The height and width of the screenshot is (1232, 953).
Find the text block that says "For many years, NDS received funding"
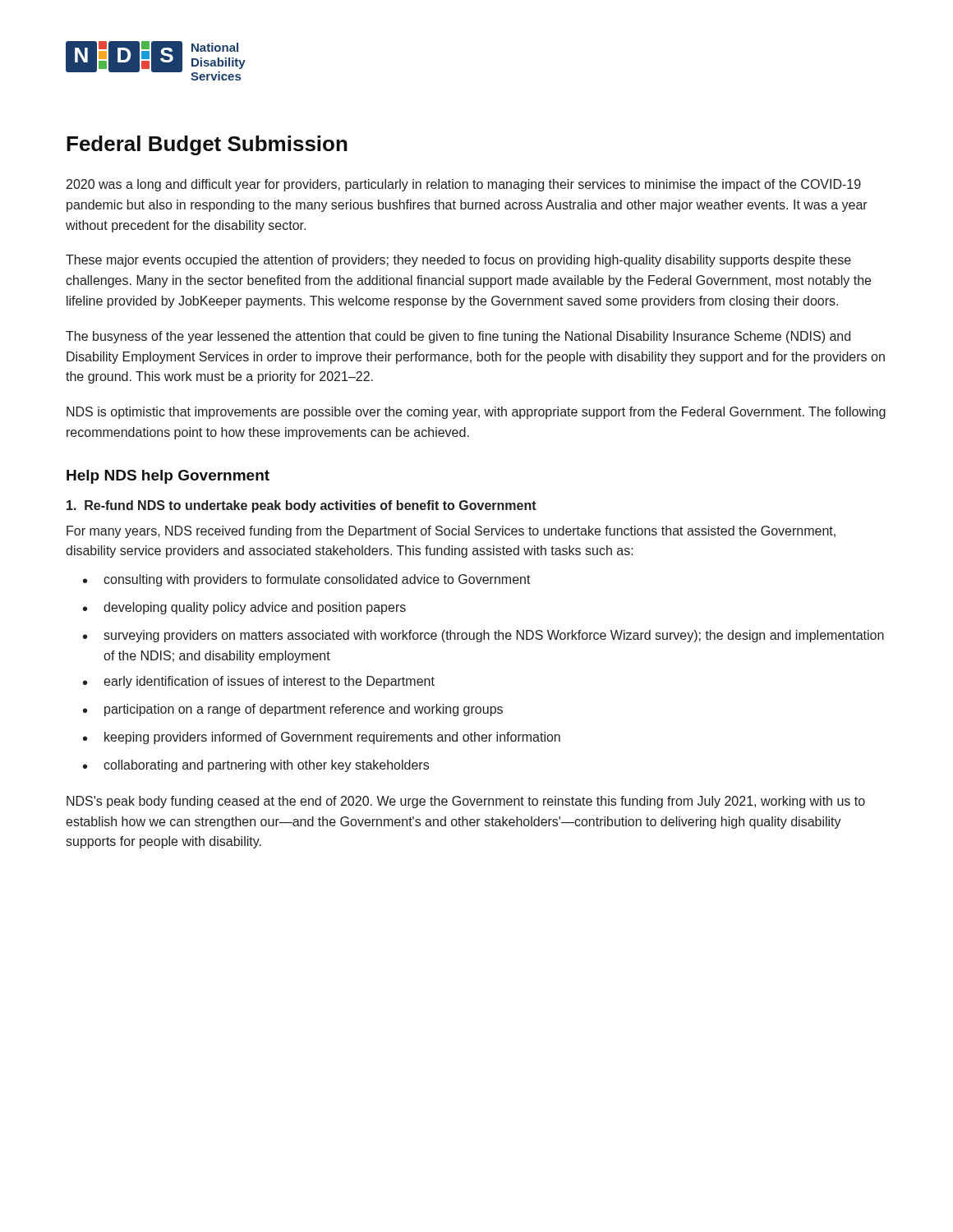coord(451,541)
